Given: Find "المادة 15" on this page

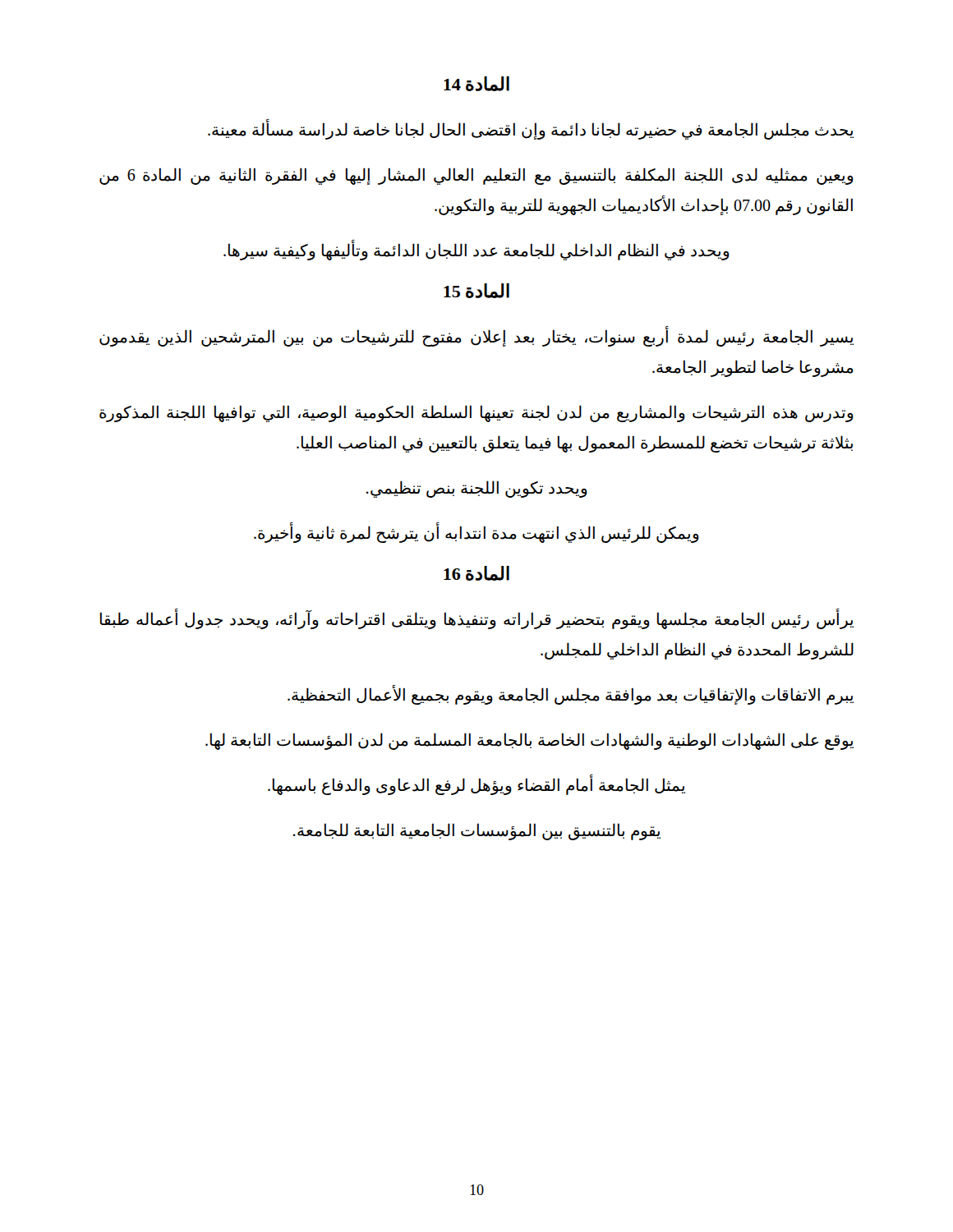Looking at the screenshot, I should pyautogui.click(x=476, y=291).
